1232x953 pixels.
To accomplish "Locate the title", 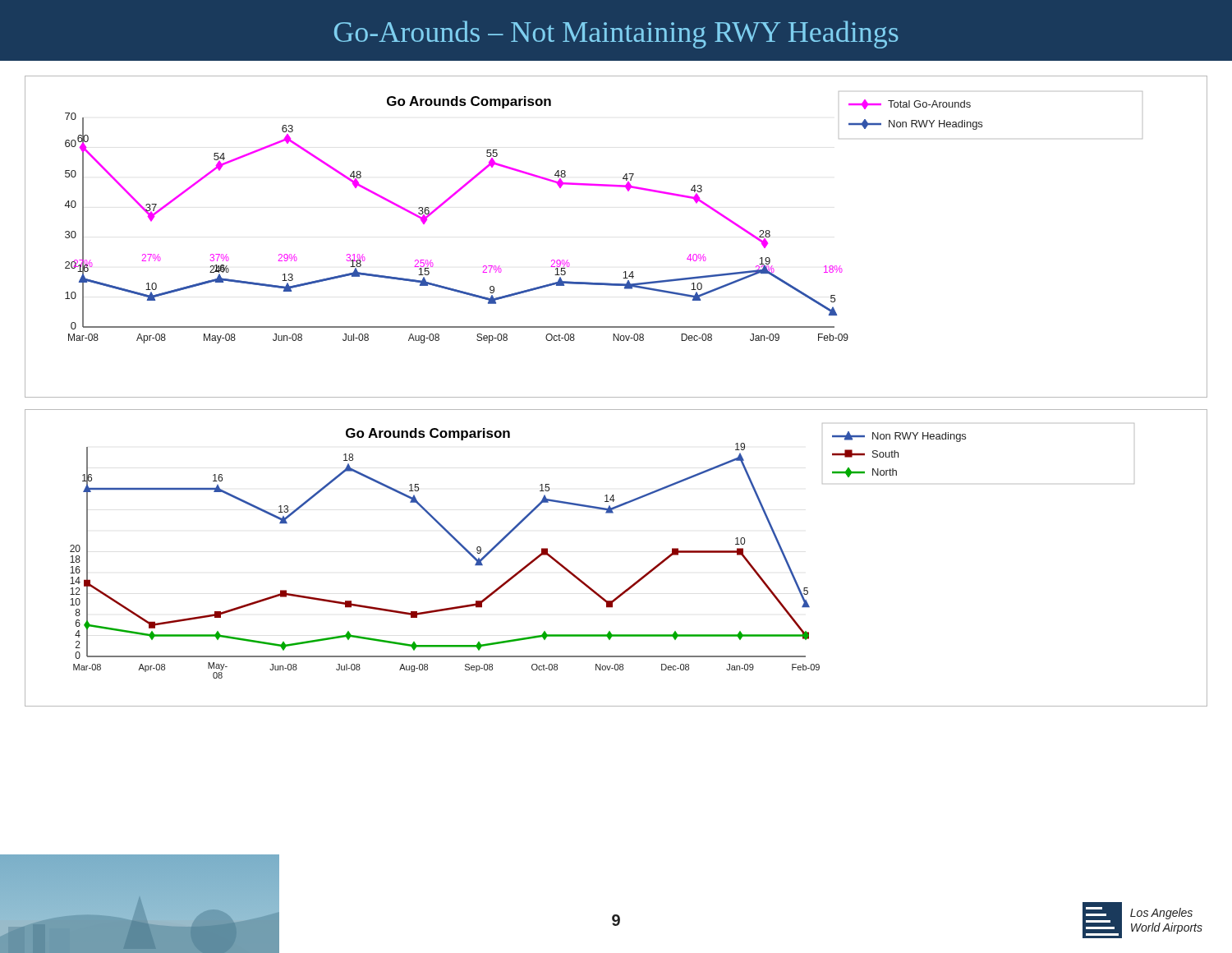I will [x=616, y=32].
